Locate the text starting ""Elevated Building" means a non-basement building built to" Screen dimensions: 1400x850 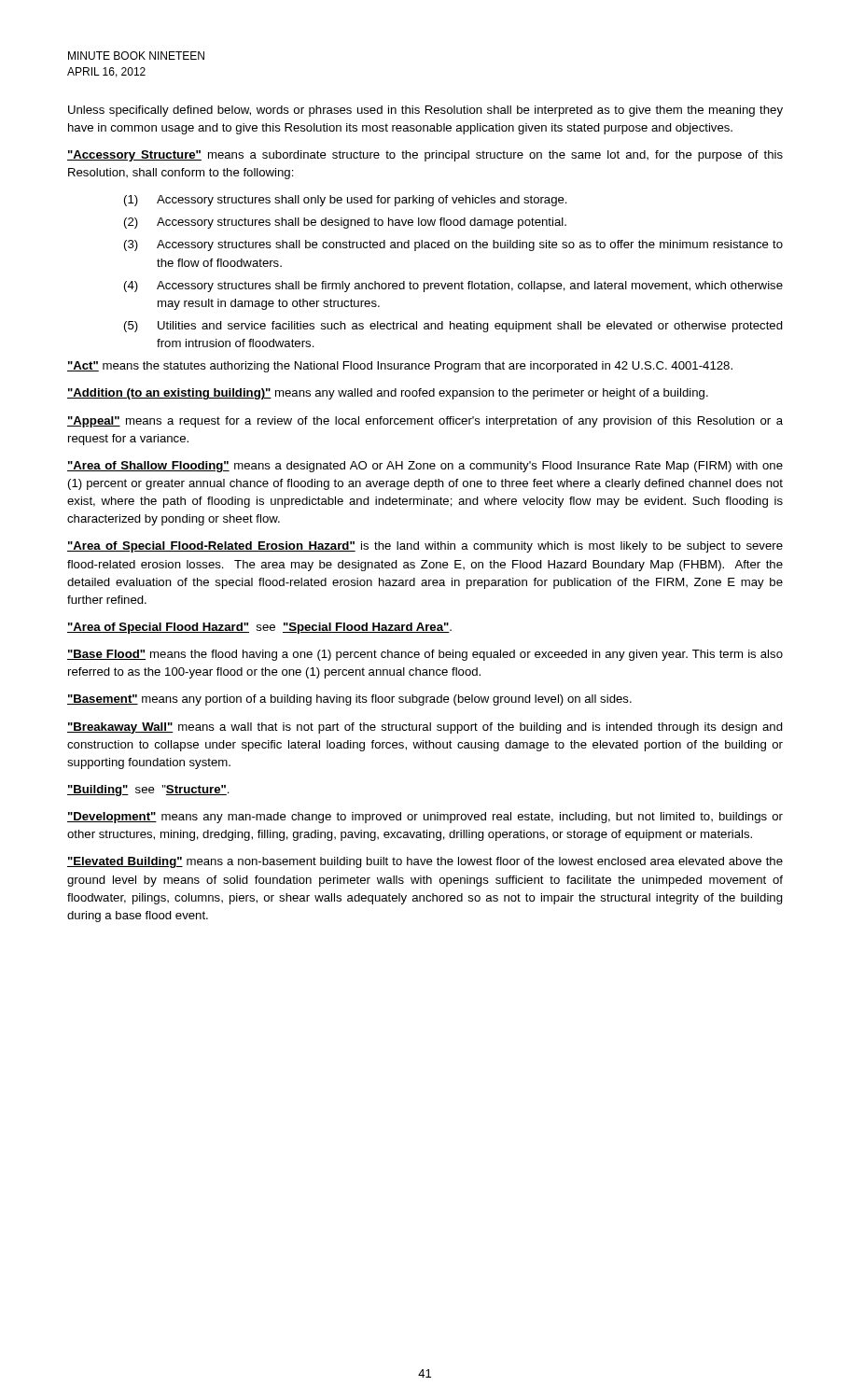[x=425, y=888]
